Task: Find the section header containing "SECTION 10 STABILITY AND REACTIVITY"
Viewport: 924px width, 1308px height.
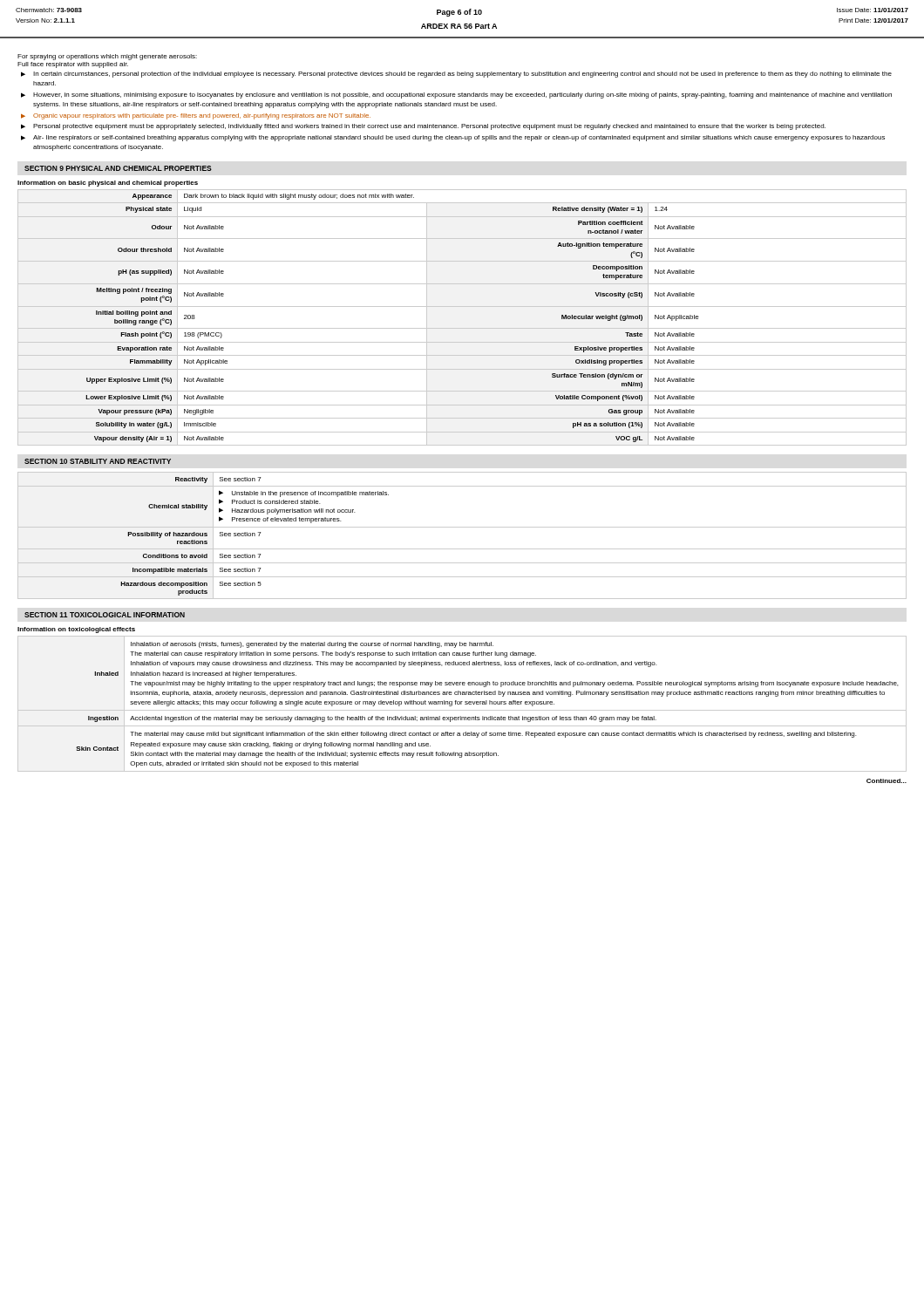Action: click(x=98, y=461)
